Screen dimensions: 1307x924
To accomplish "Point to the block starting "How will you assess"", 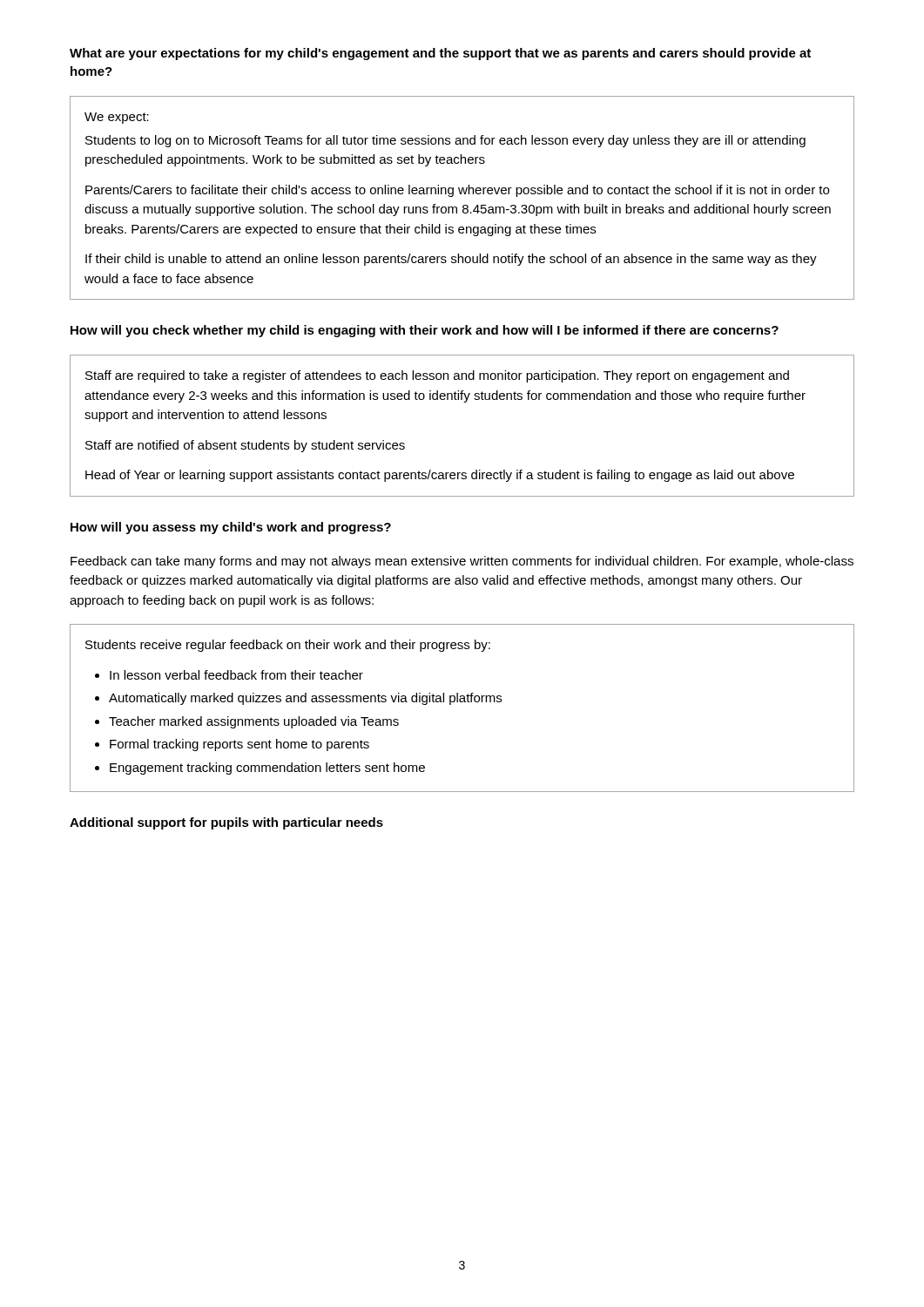I will 231,526.
